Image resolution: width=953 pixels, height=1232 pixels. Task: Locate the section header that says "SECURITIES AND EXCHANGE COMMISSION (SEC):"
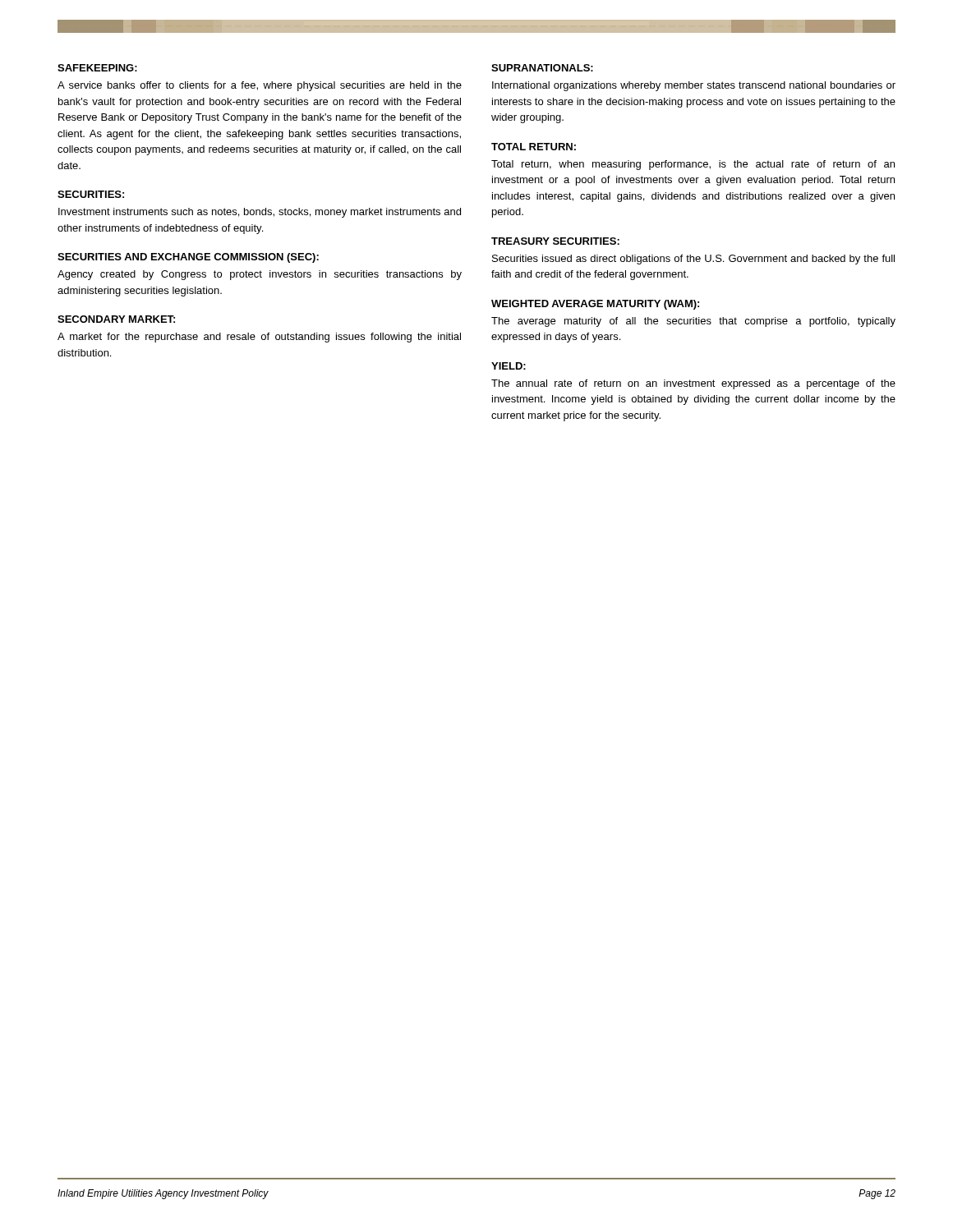point(260,274)
